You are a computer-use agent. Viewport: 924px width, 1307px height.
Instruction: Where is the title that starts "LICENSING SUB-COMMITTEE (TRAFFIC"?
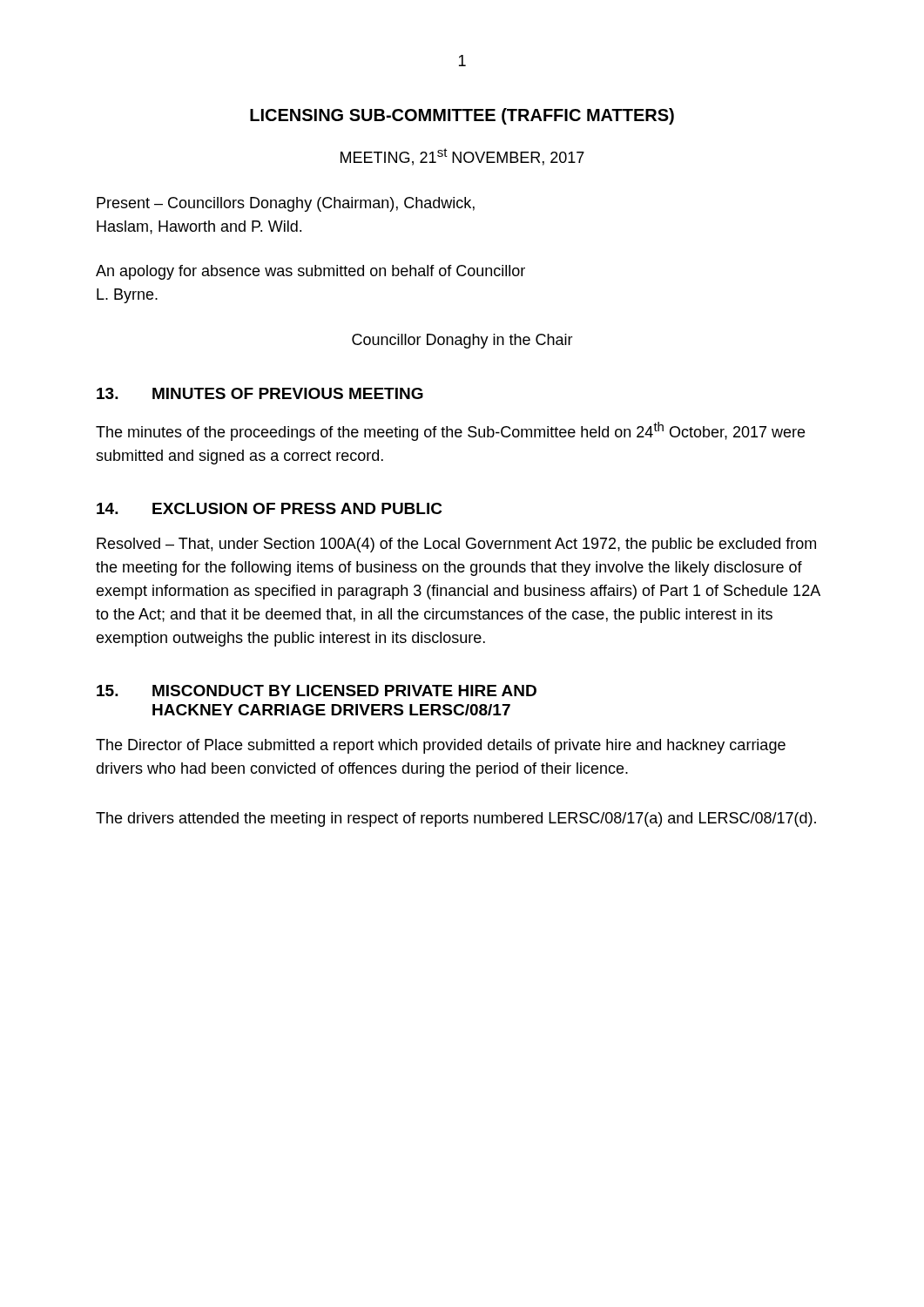(462, 115)
